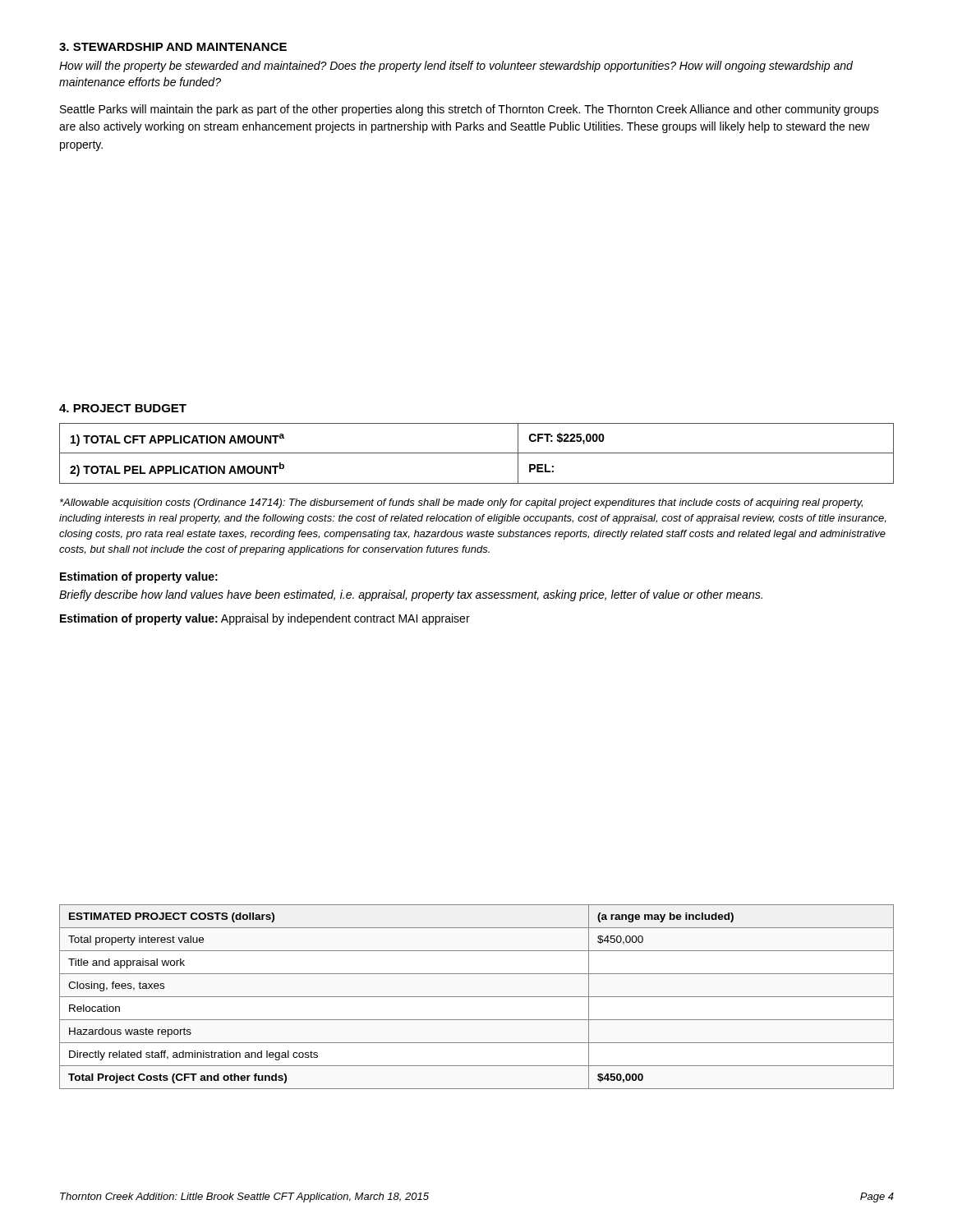Locate the table with the text "Title and appraisal"
Viewport: 953px width, 1232px height.
(476, 996)
